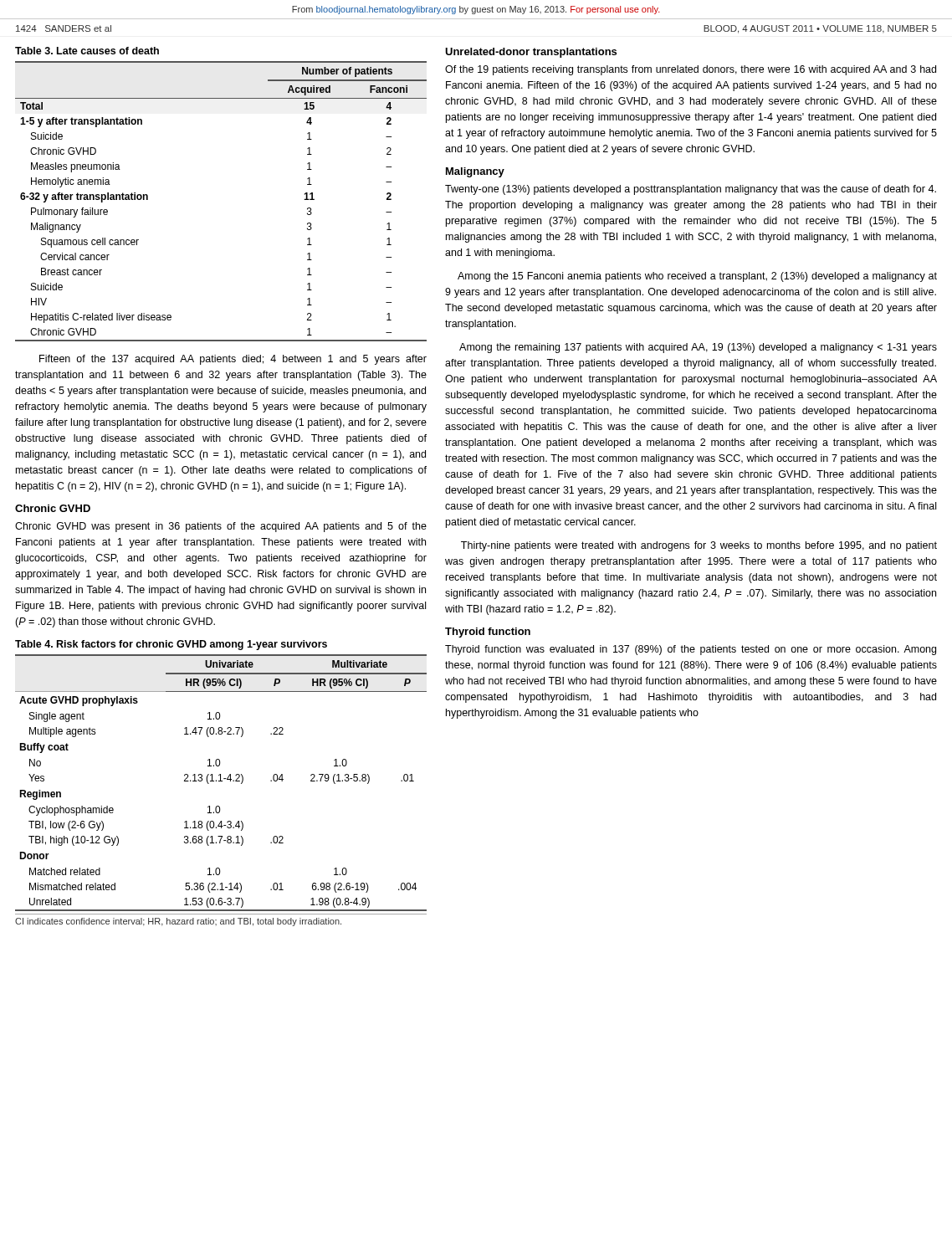
Task: Click the passage that begins "Among the 15 Fanconi"
Action: click(691, 300)
